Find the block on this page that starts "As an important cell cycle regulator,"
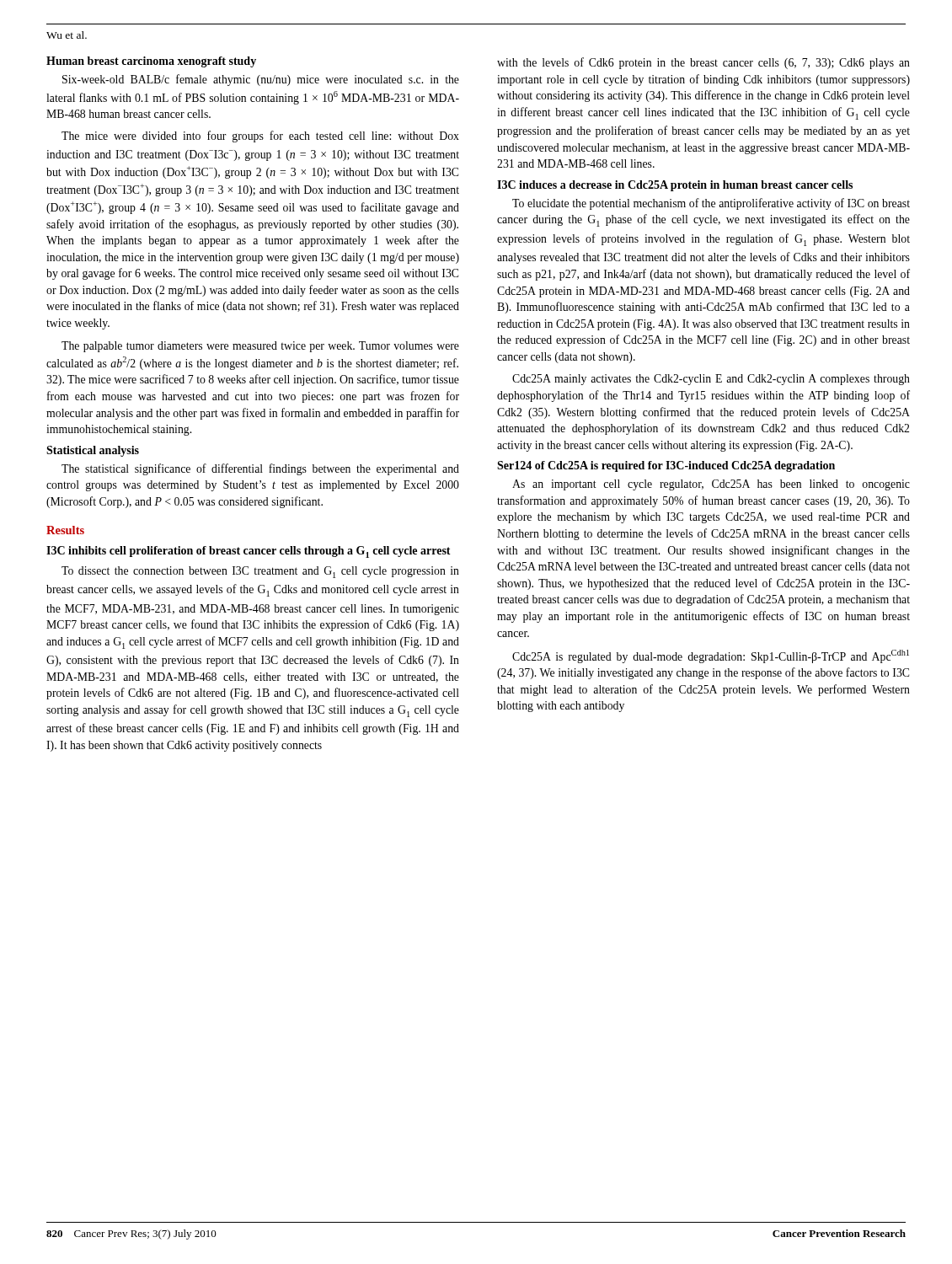The height and width of the screenshot is (1264, 952). (x=703, y=559)
